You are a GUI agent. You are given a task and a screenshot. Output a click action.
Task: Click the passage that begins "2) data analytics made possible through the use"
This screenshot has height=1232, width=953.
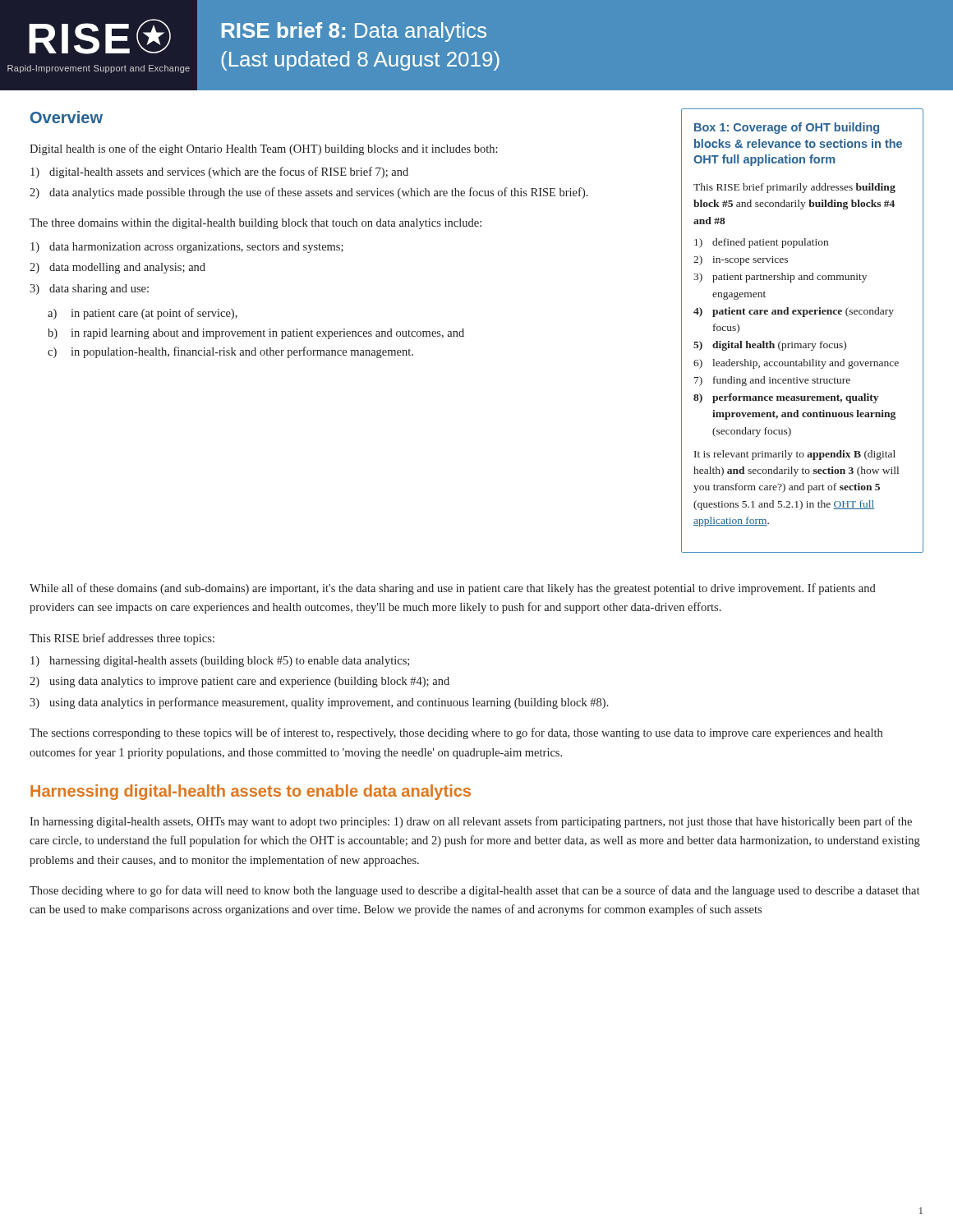[309, 193]
